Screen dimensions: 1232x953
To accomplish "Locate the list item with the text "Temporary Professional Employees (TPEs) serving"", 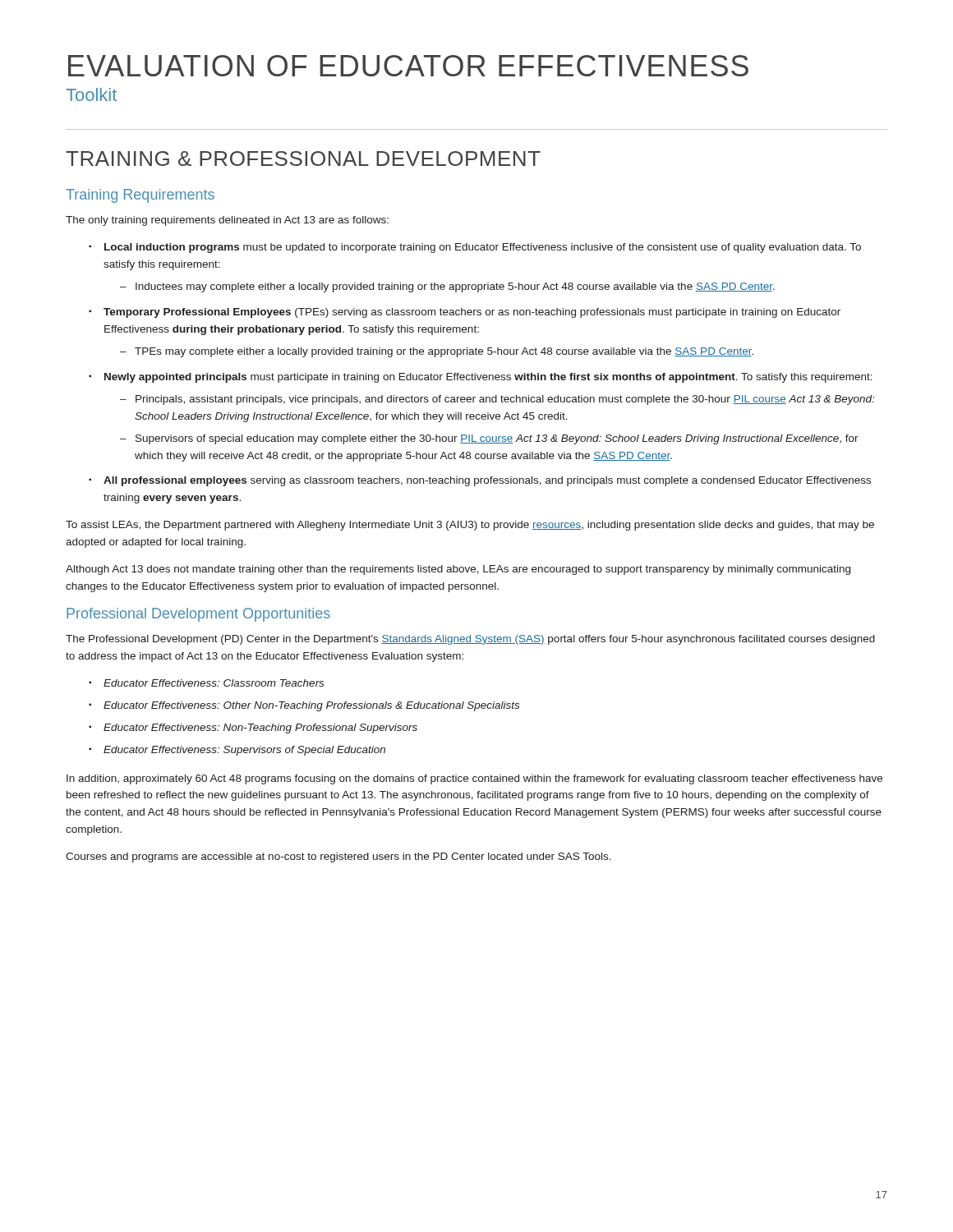I will point(472,313).
